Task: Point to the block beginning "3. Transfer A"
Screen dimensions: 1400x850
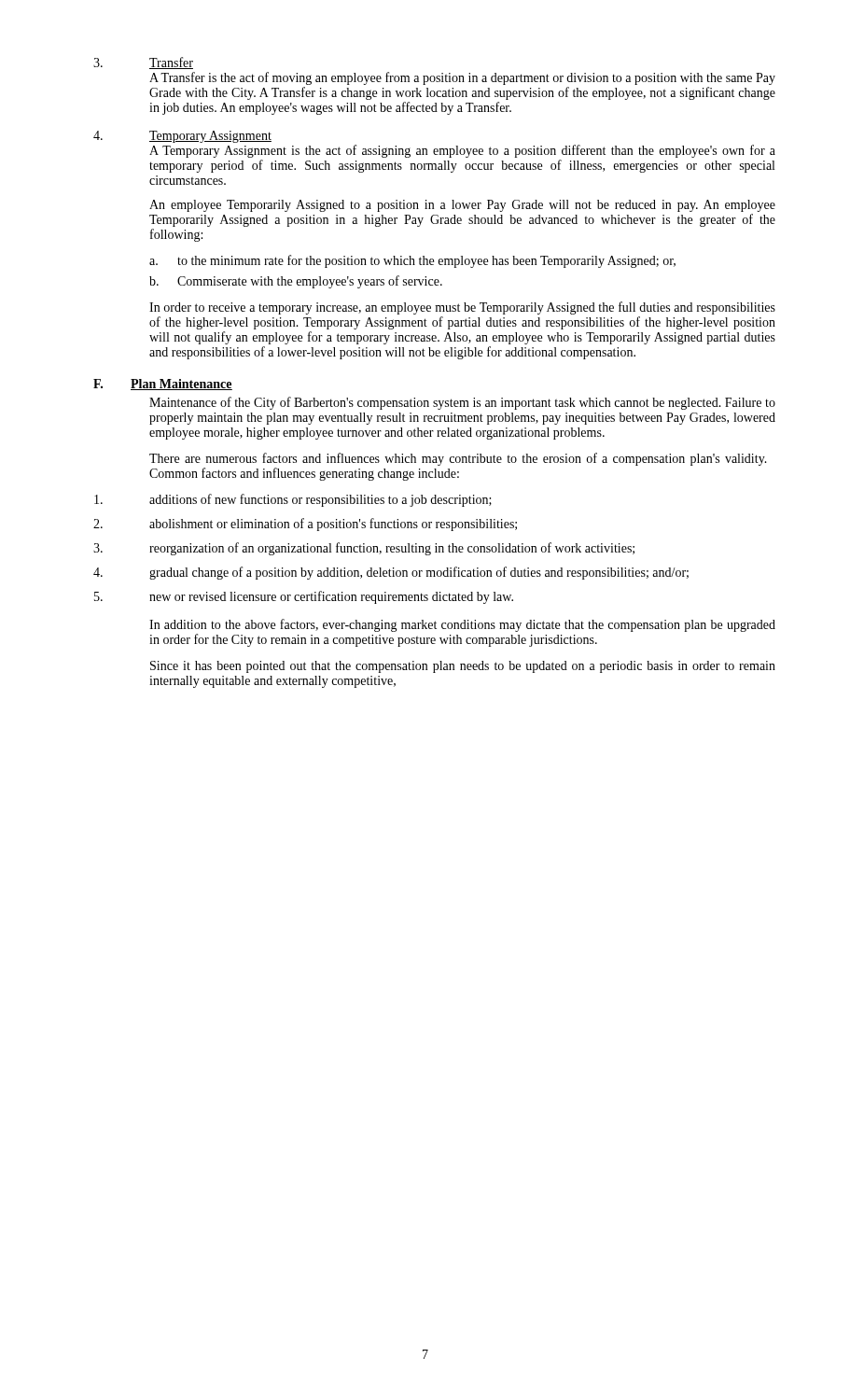Action: [x=434, y=86]
